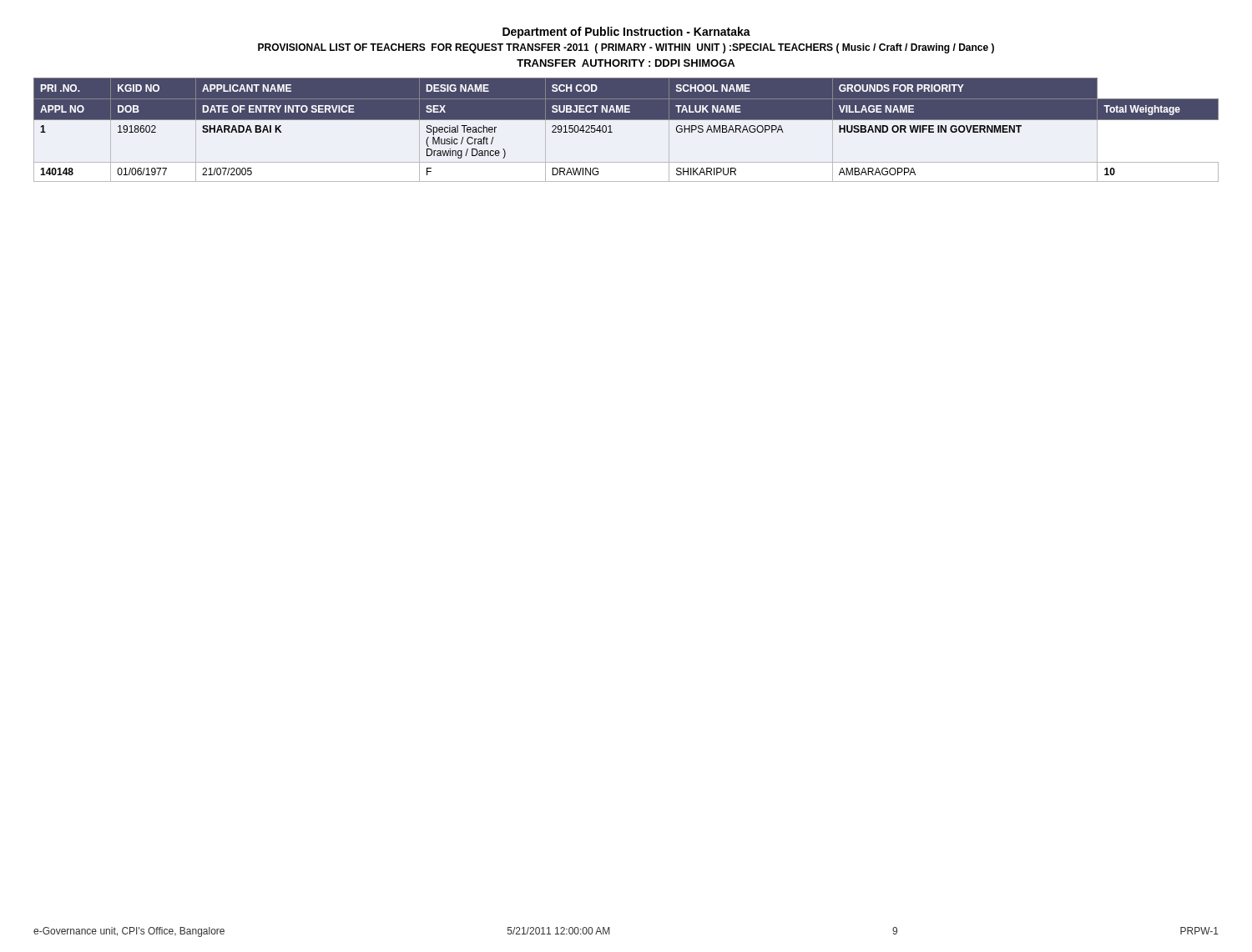Viewport: 1252px width, 952px height.
Task: Find "TRANSFER AUTHORITY : DDPI SHIMOGA" on this page
Action: [x=626, y=63]
